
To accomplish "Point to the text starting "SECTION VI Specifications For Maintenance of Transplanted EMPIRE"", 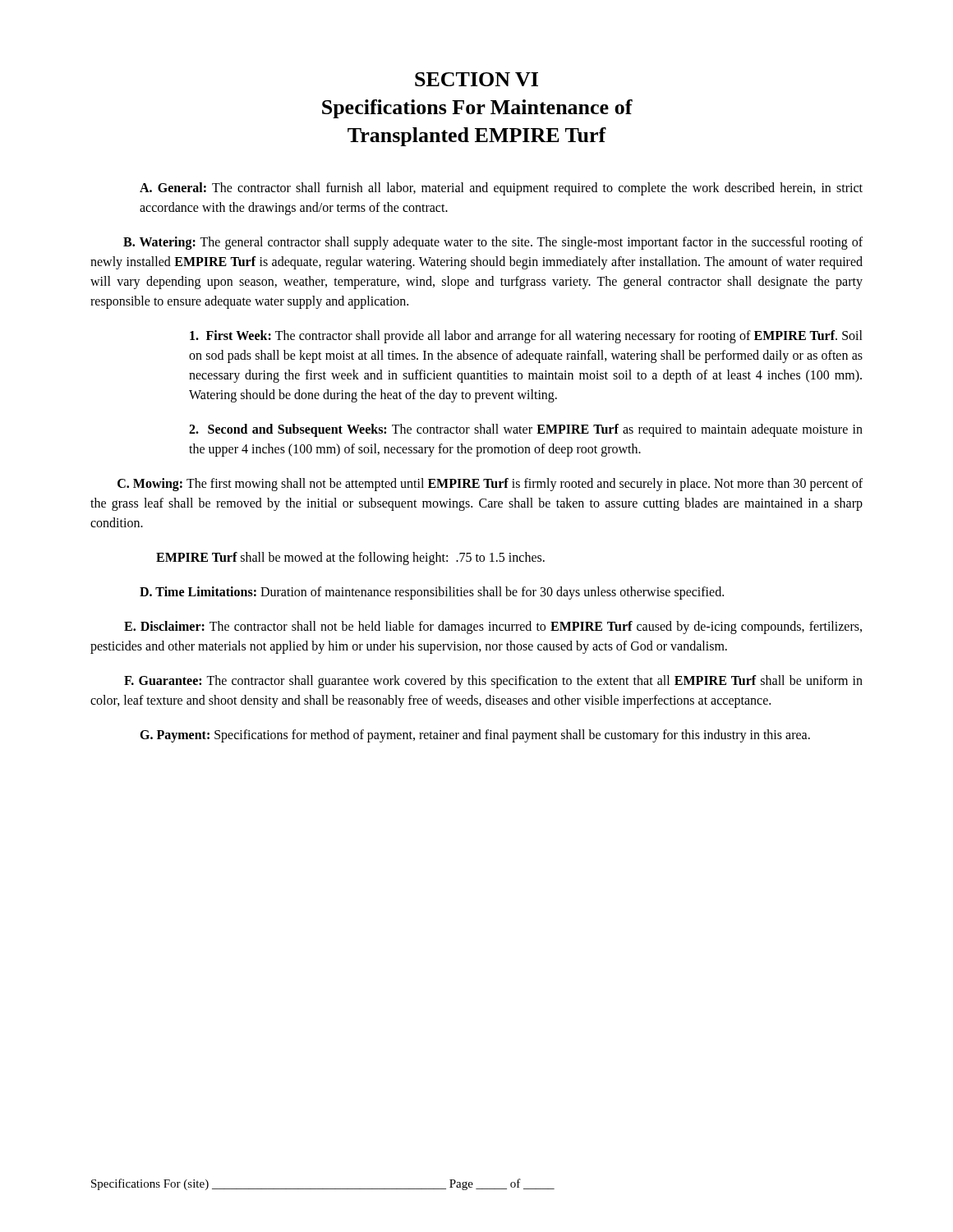I will tap(476, 107).
